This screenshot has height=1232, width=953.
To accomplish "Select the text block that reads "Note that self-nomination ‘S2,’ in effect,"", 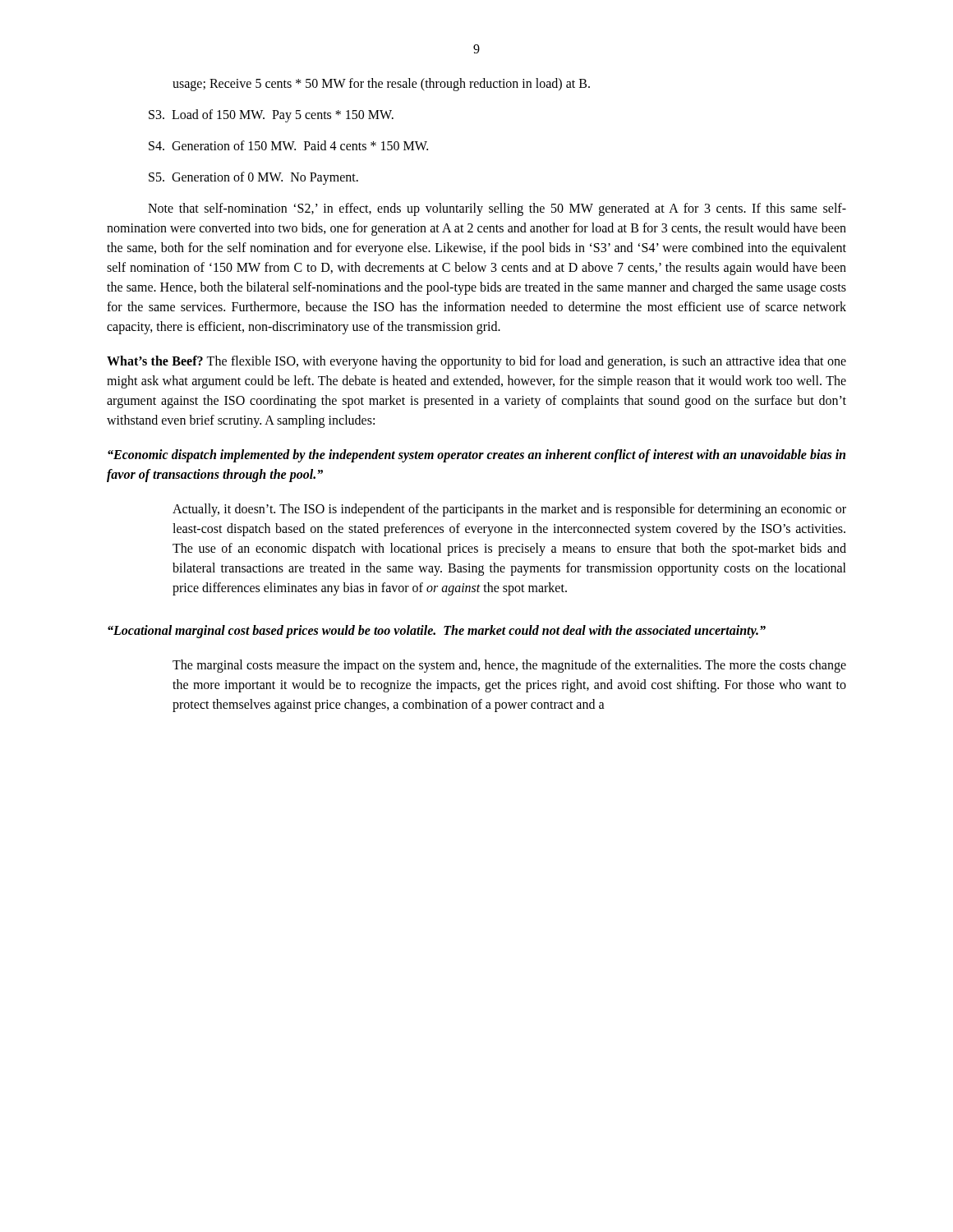I will click(x=476, y=267).
